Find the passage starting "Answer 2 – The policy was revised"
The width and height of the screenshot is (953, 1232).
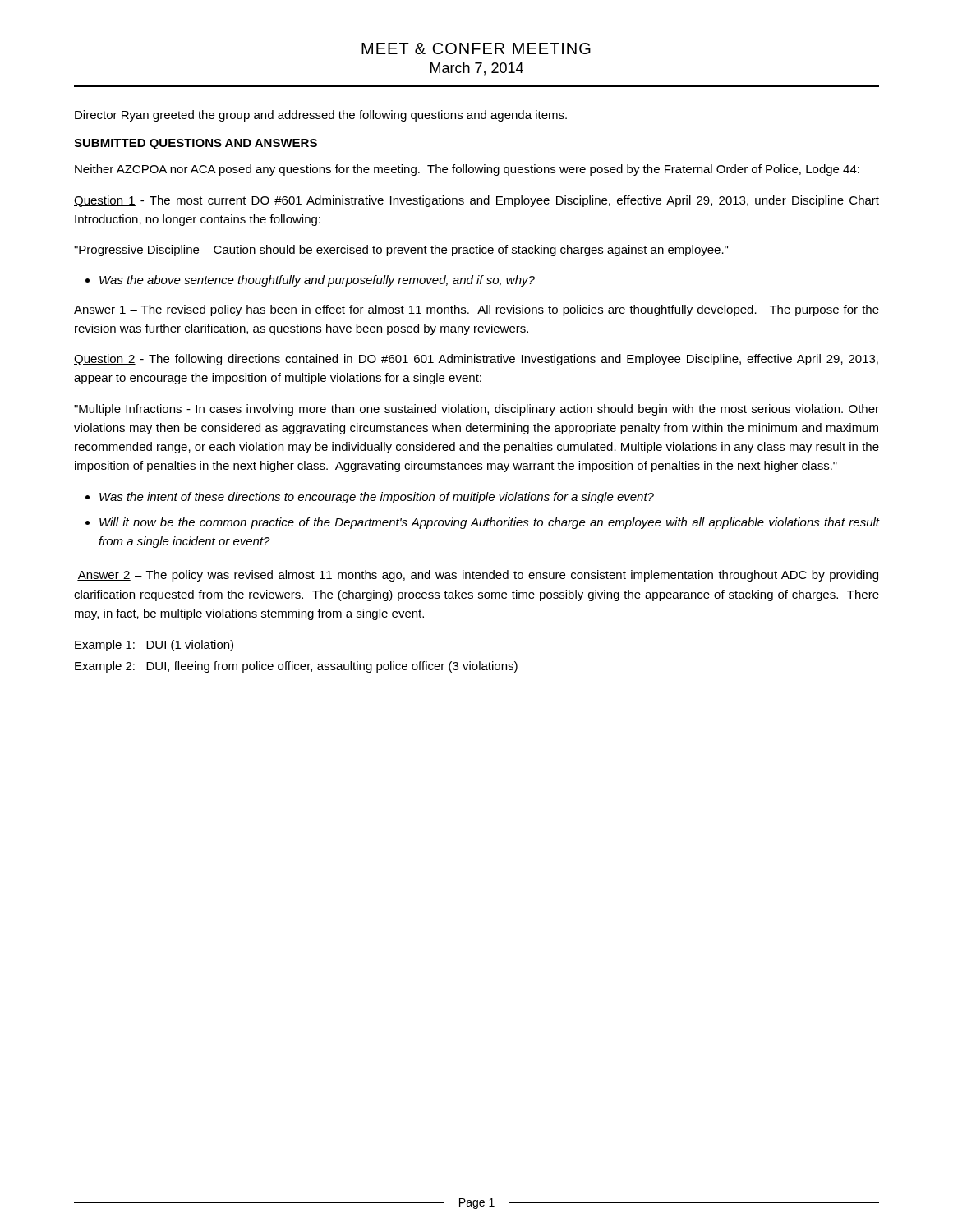point(476,594)
